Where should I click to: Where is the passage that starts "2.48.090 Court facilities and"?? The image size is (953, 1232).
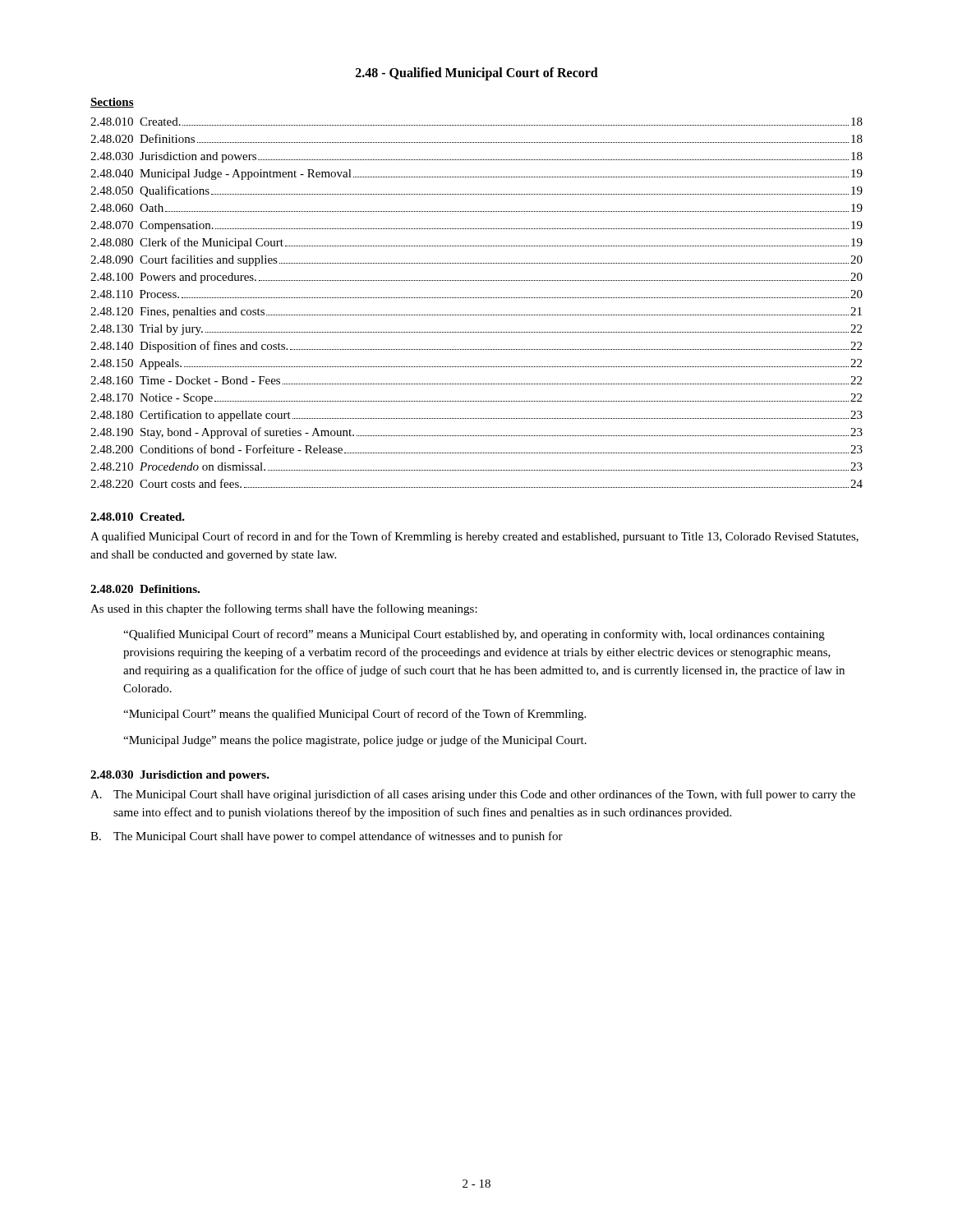[x=476, y=259]
